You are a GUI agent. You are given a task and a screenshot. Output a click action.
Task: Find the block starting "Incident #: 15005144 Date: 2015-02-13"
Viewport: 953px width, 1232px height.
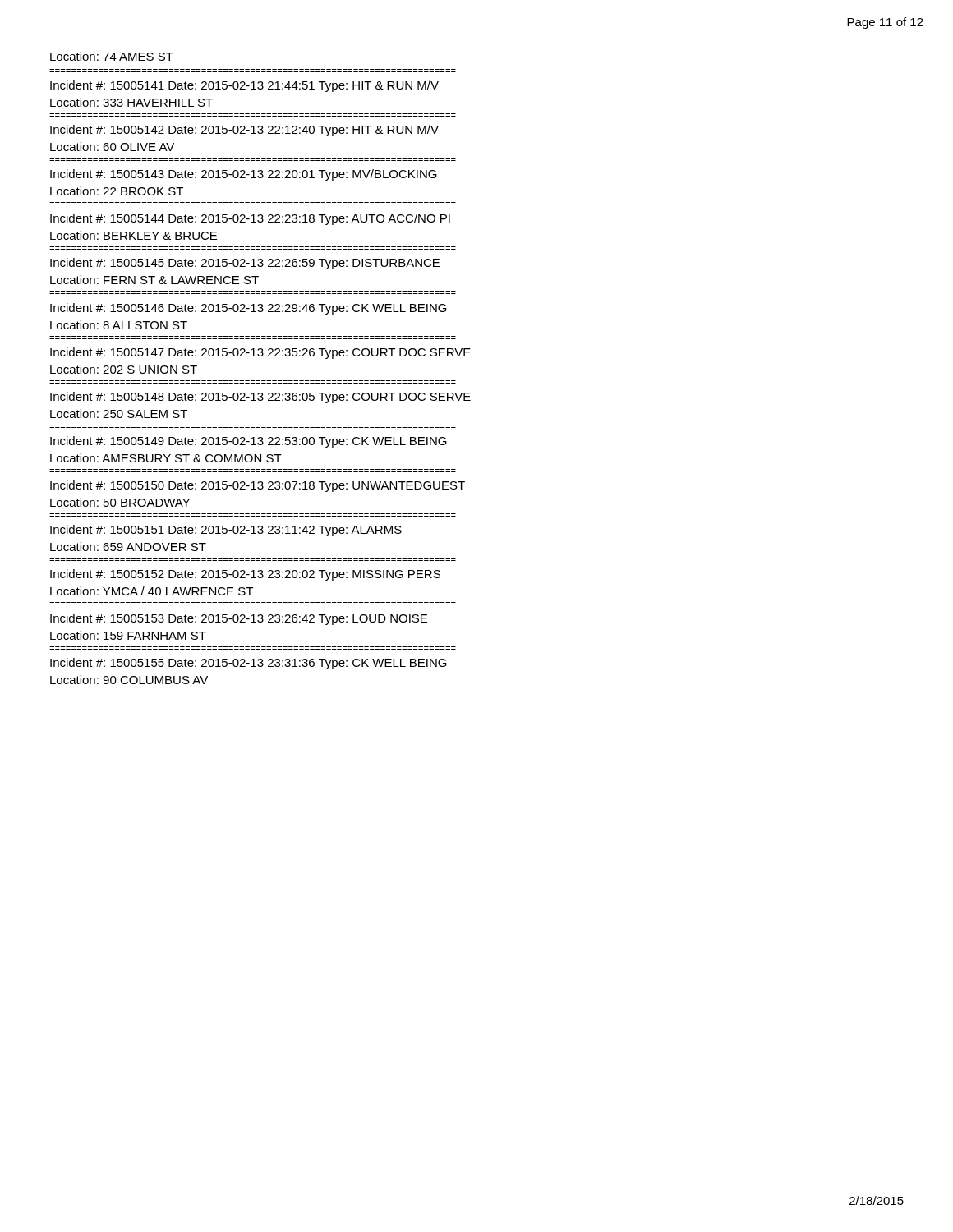(x=250, y=219)
